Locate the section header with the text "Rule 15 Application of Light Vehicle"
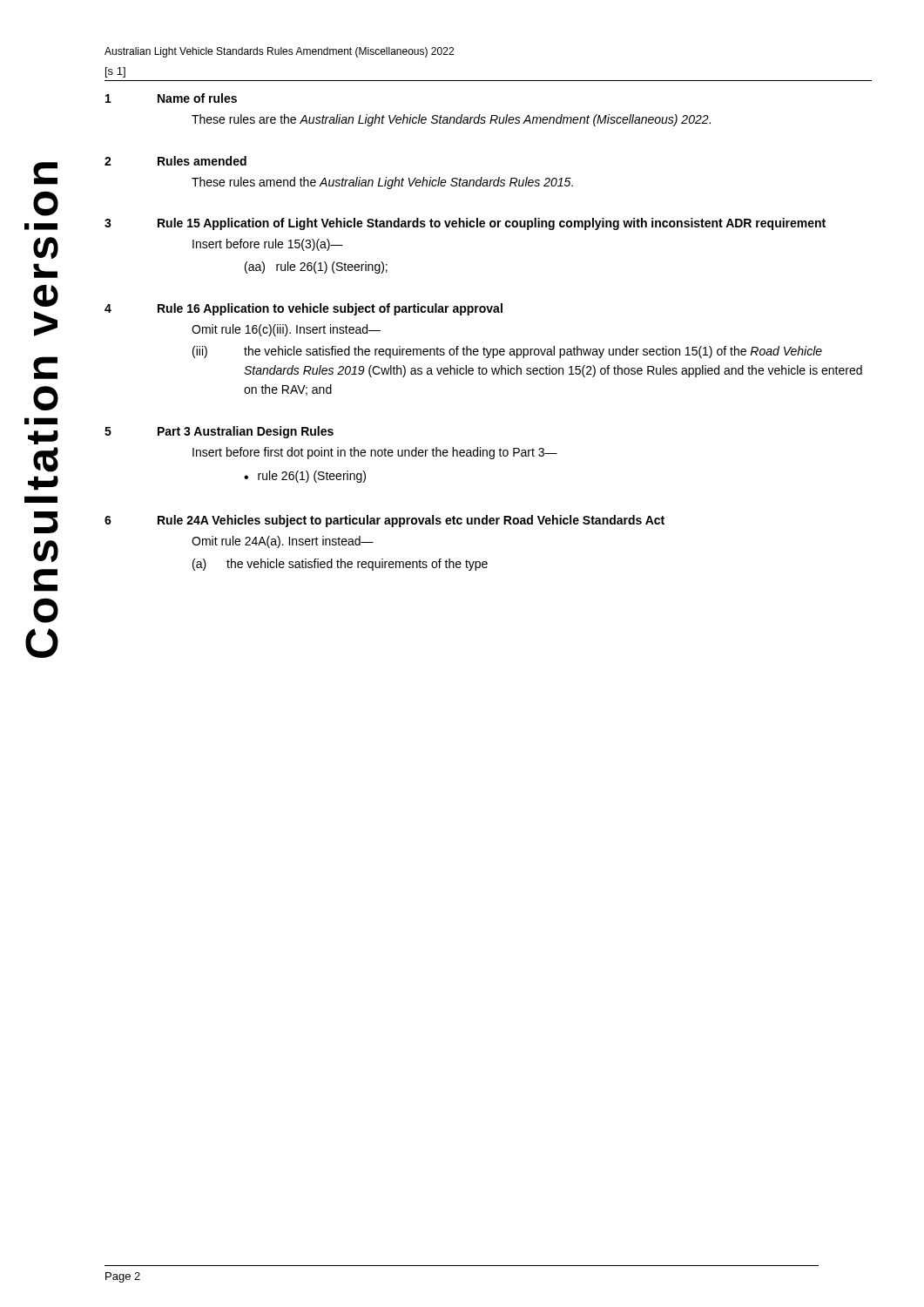924x1307 pixels. coord(491,223)
